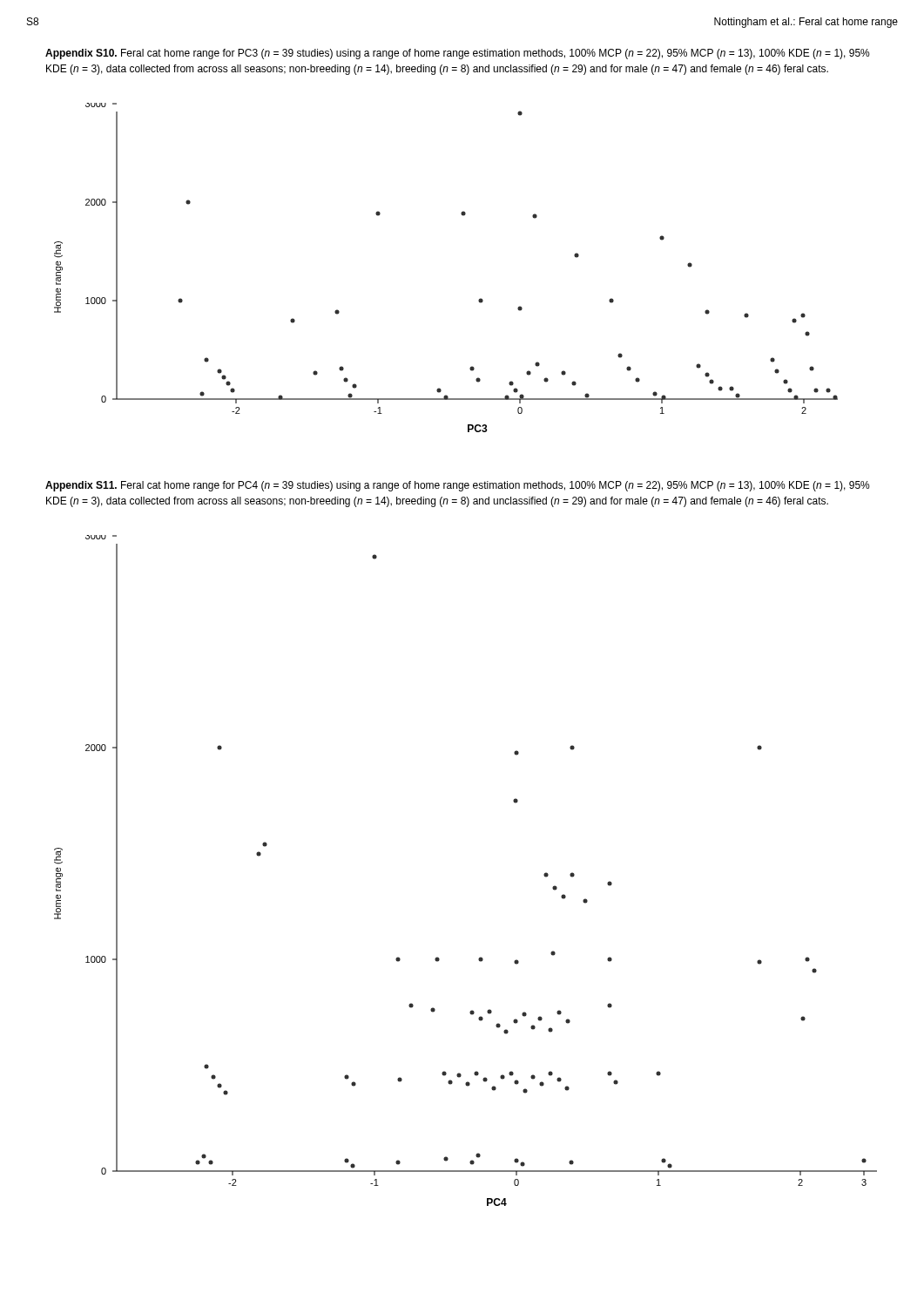Click the caption that begins "Appendix S11. Feral cat home range for PC4"
The height and width of the screenshot is (1307, 924).
tap(458, 493)
